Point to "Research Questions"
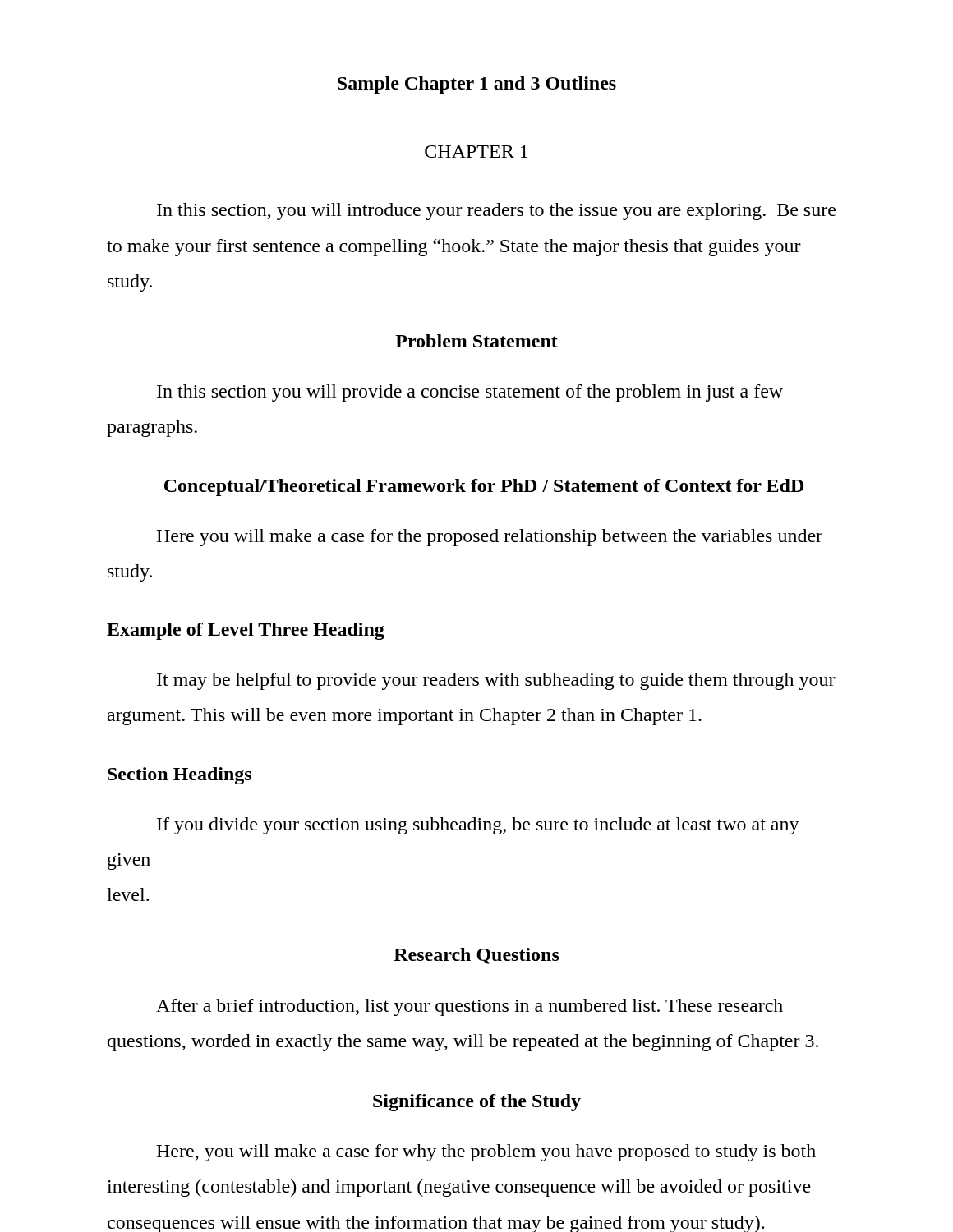Screen dimensions: 1232x953 (476, 955)
